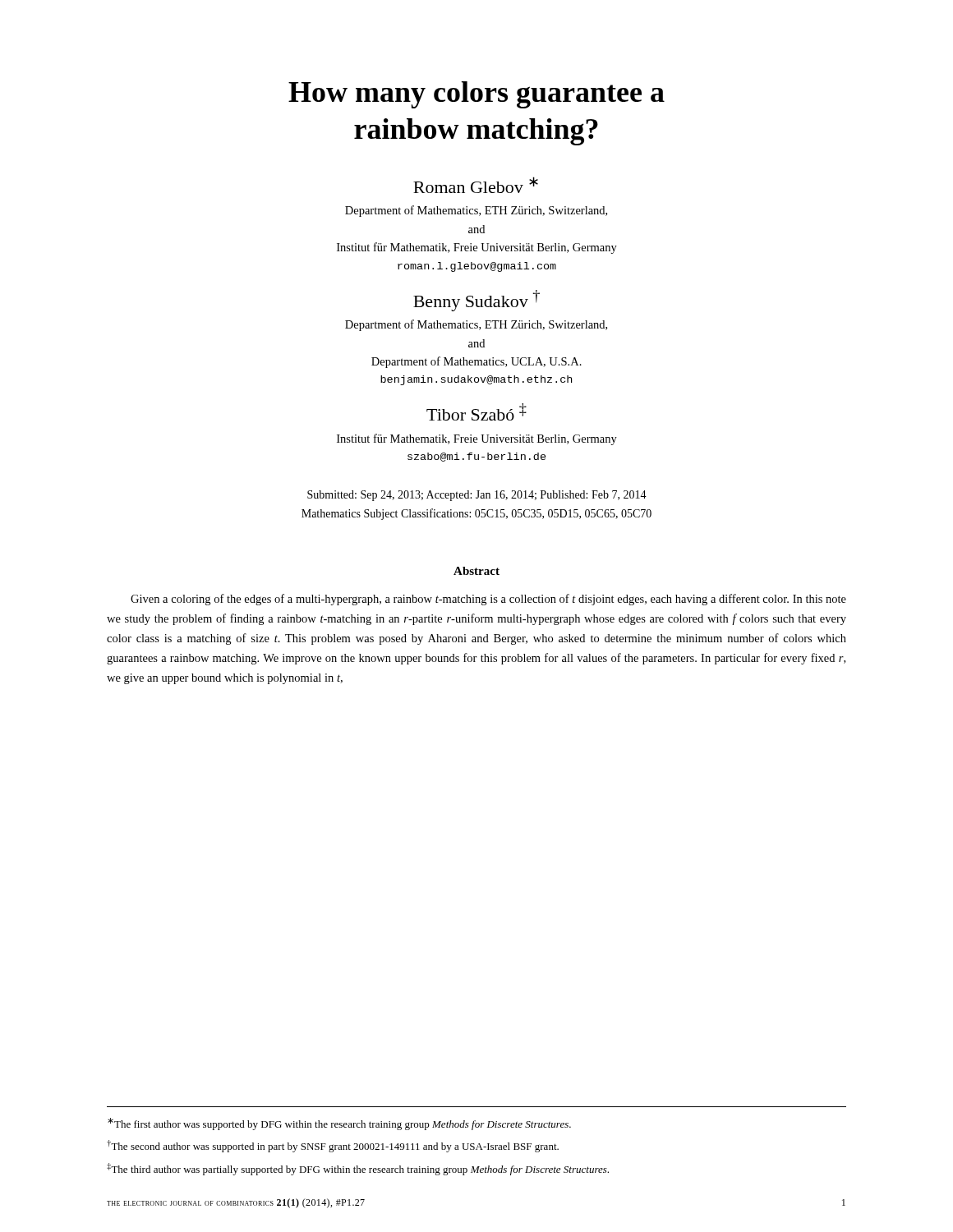Locate the passage starting "Roman Glebov ∗"
This screenshot has height=1232, width=953.
476,185
